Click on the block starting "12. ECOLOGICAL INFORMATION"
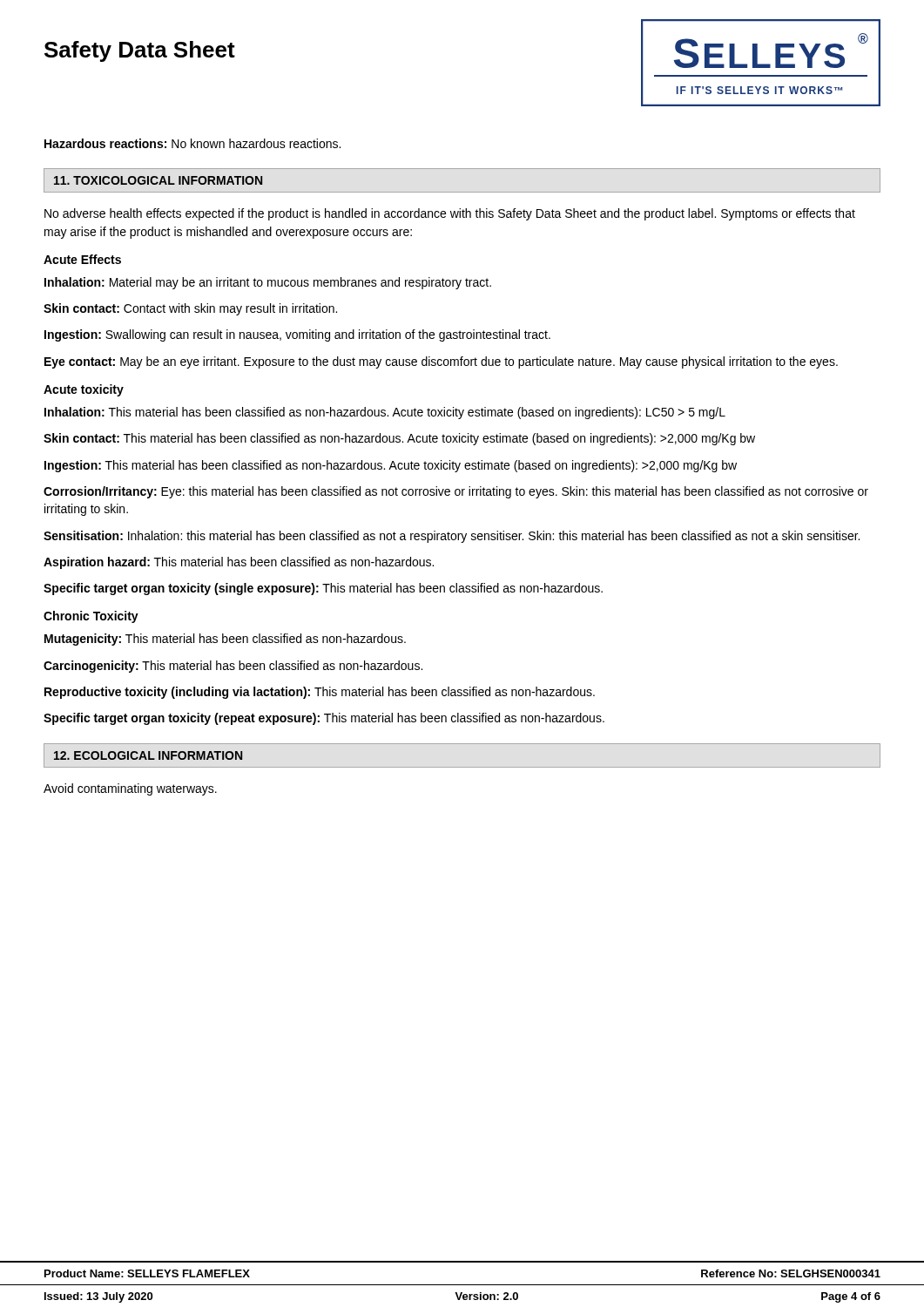Viewport: 924px width, 1307px height. pos(148,755)
